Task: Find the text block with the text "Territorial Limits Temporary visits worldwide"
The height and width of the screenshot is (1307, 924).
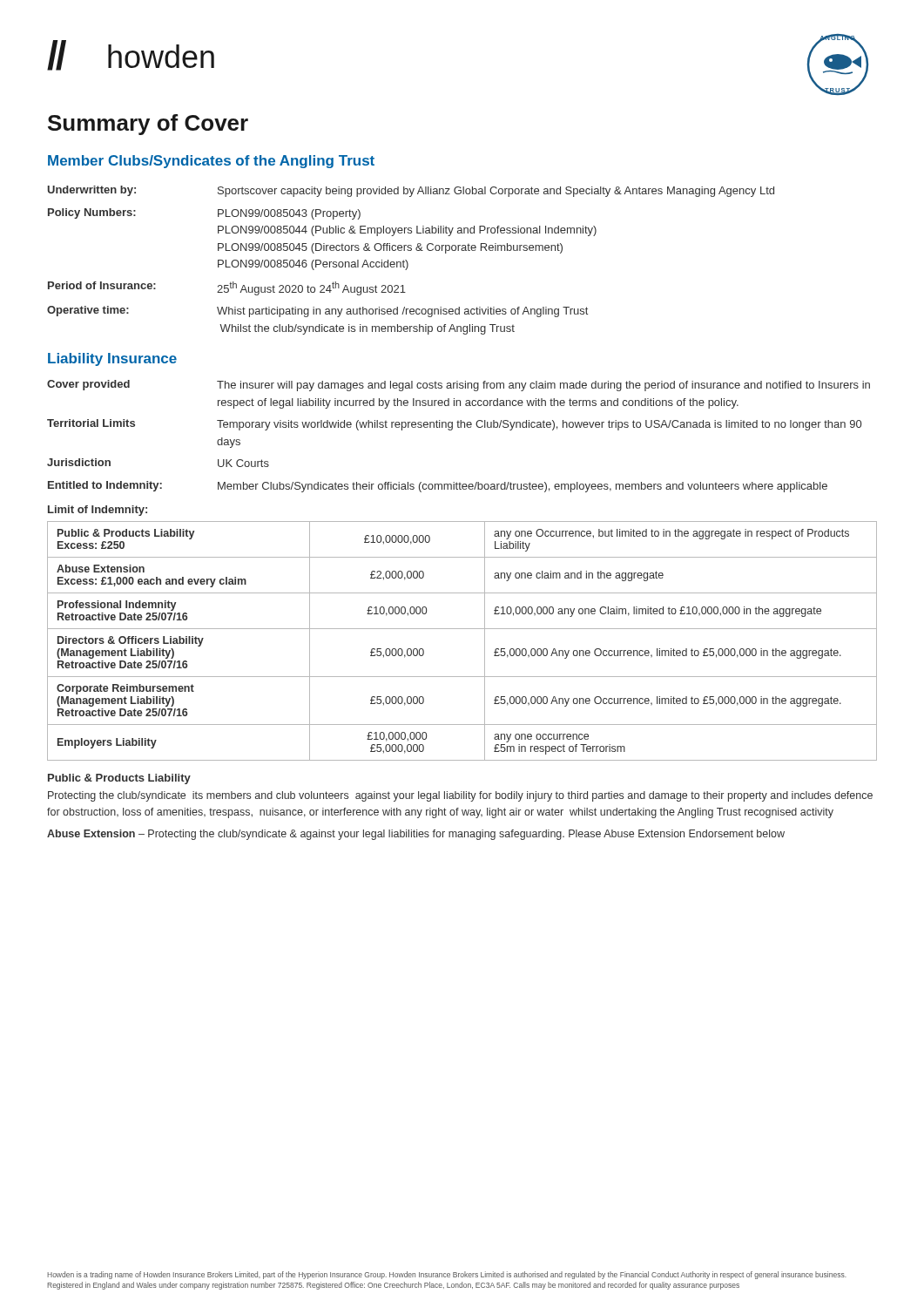Action: 462,433
